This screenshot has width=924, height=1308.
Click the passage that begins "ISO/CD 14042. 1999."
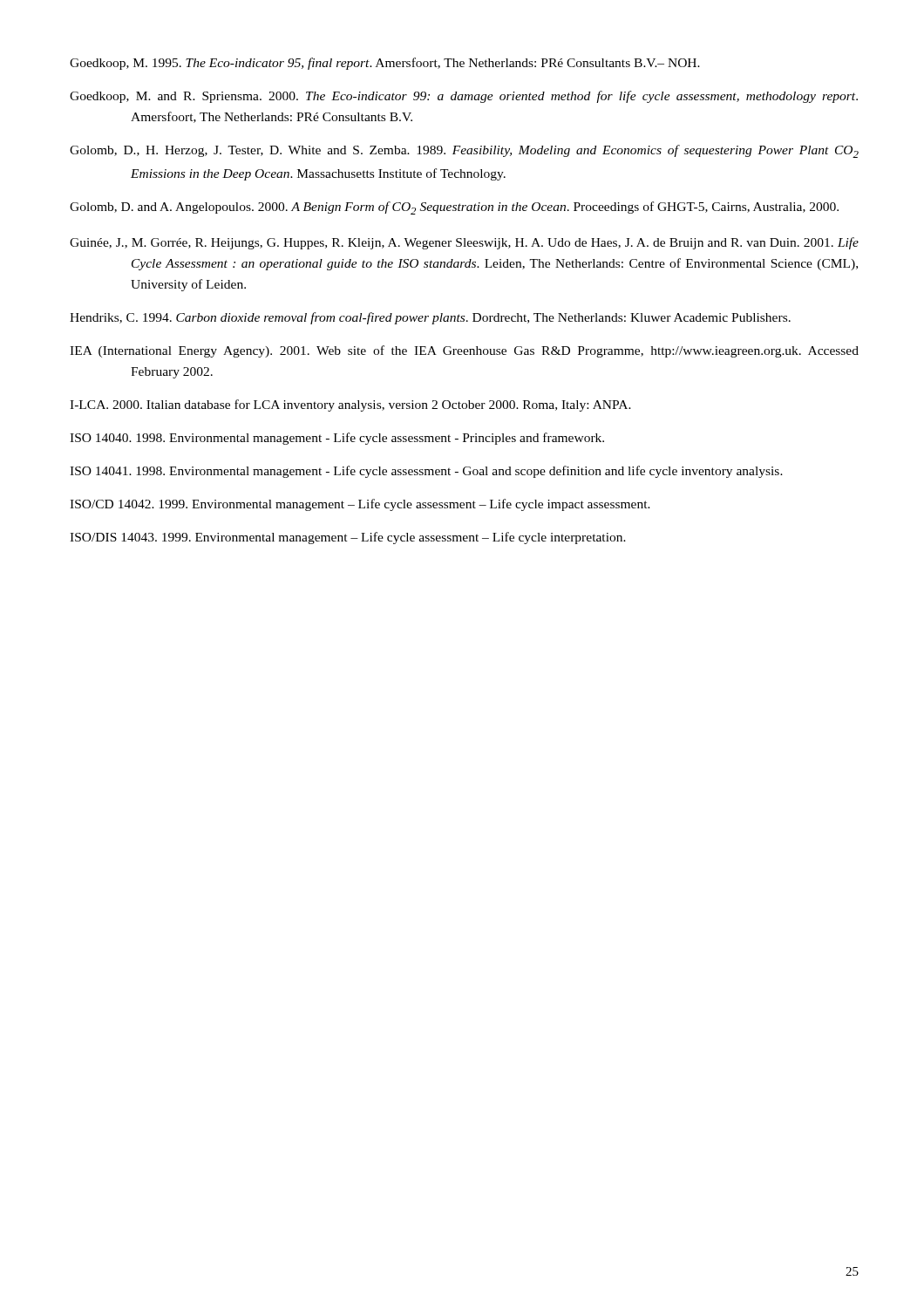(x=360, y=504)
